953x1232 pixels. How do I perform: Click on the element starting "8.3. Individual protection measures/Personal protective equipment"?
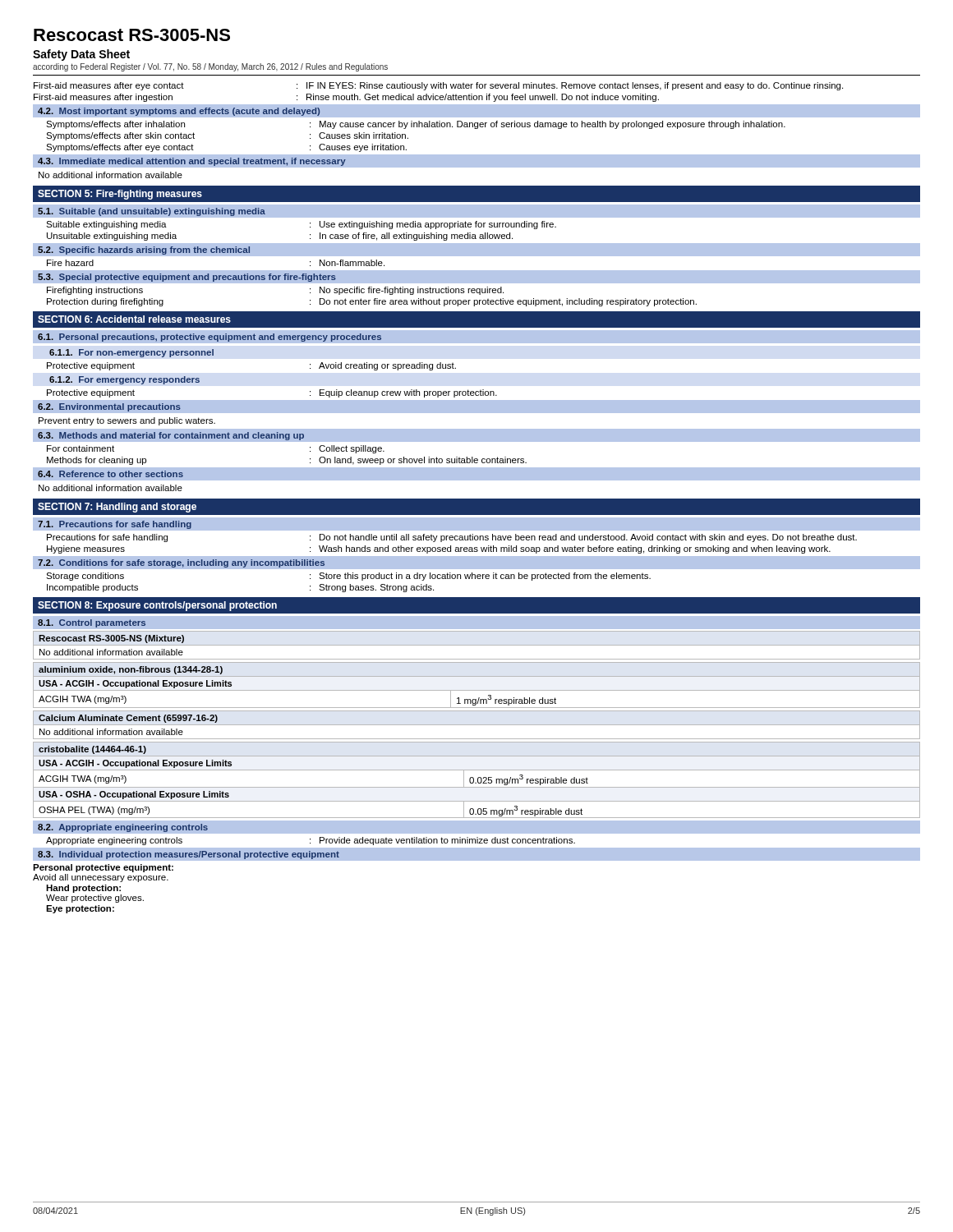coord(189,855)
